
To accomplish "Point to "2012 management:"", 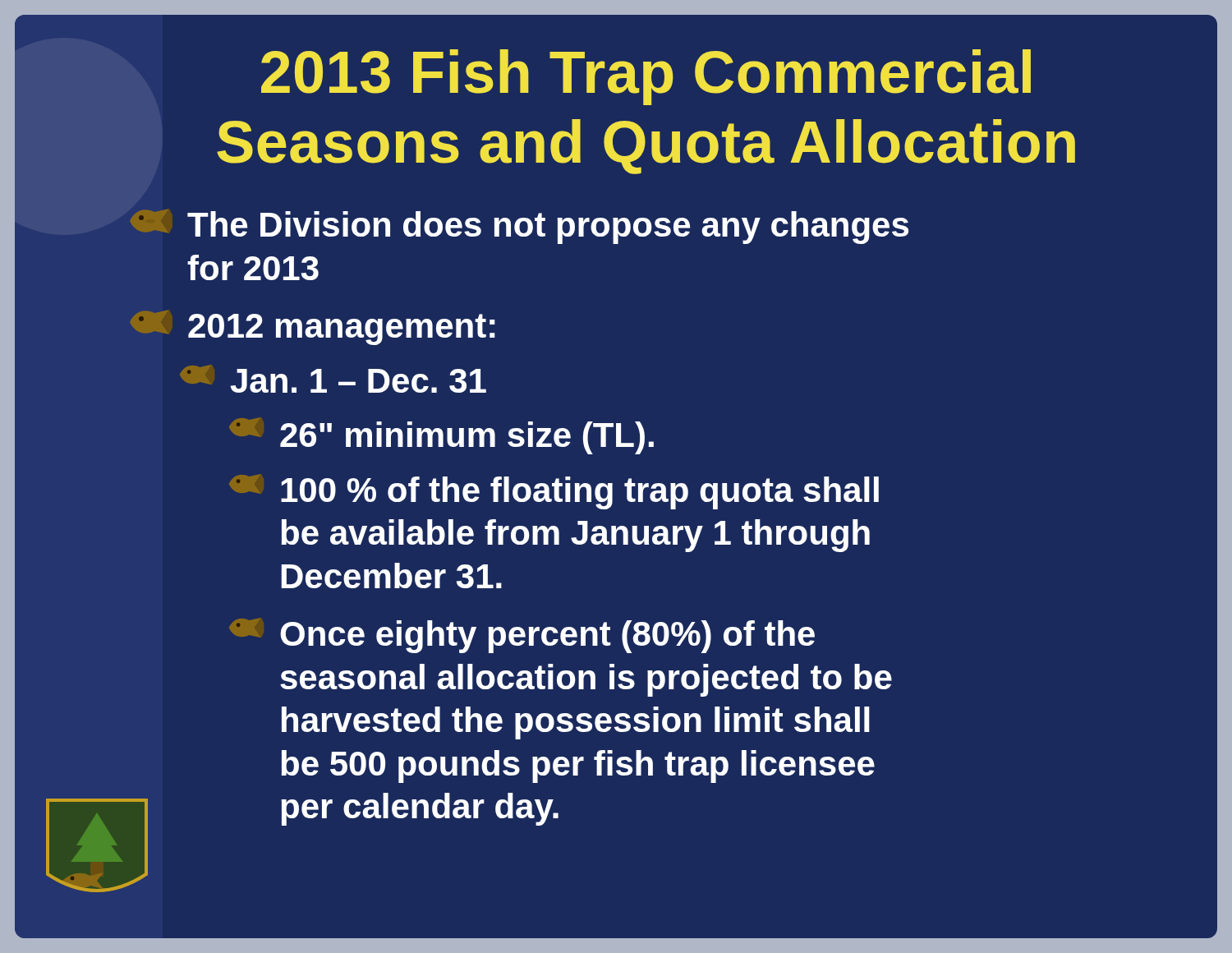I will click(x=314, y=326).
